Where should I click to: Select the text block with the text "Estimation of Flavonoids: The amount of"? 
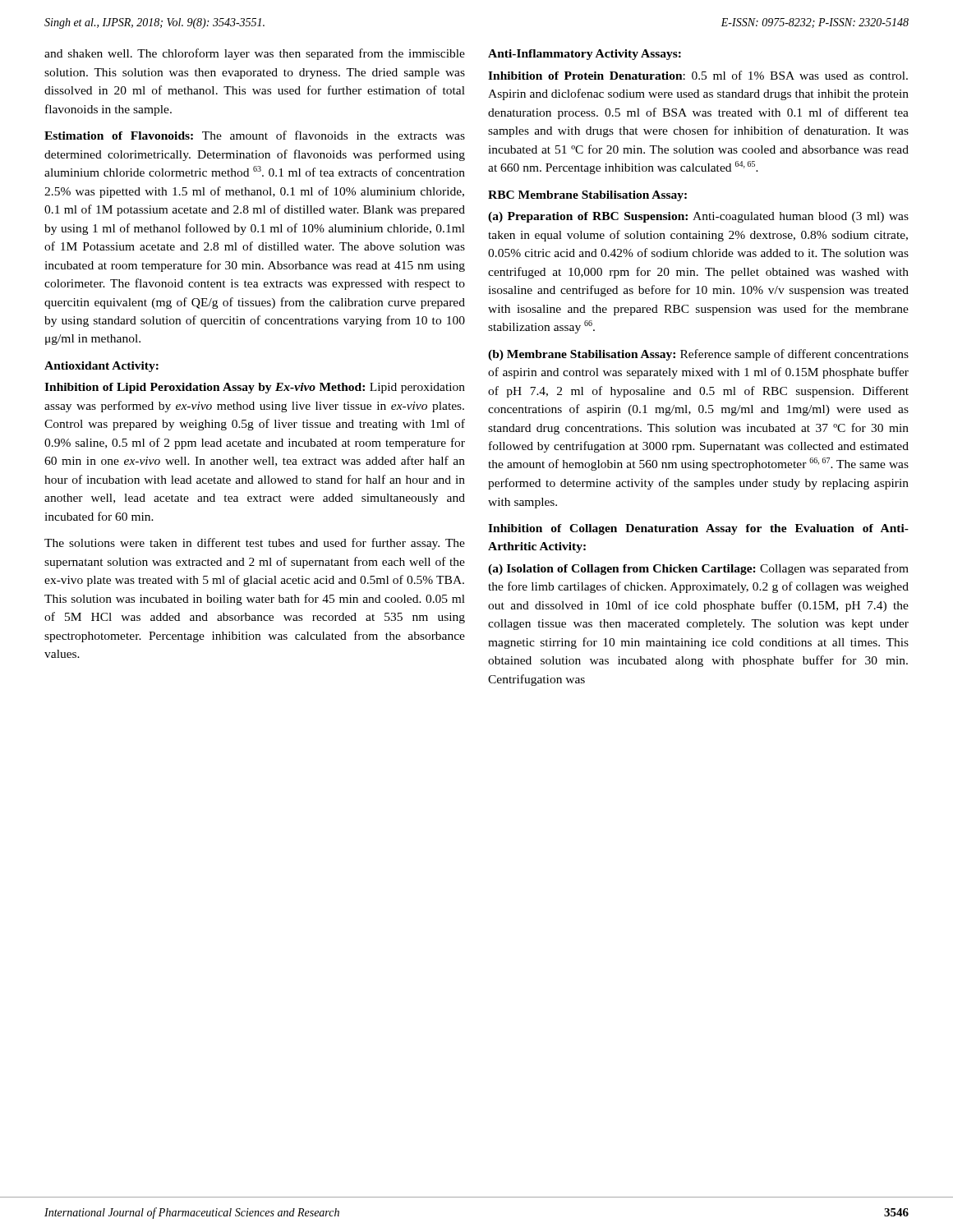tap(255, 237)
